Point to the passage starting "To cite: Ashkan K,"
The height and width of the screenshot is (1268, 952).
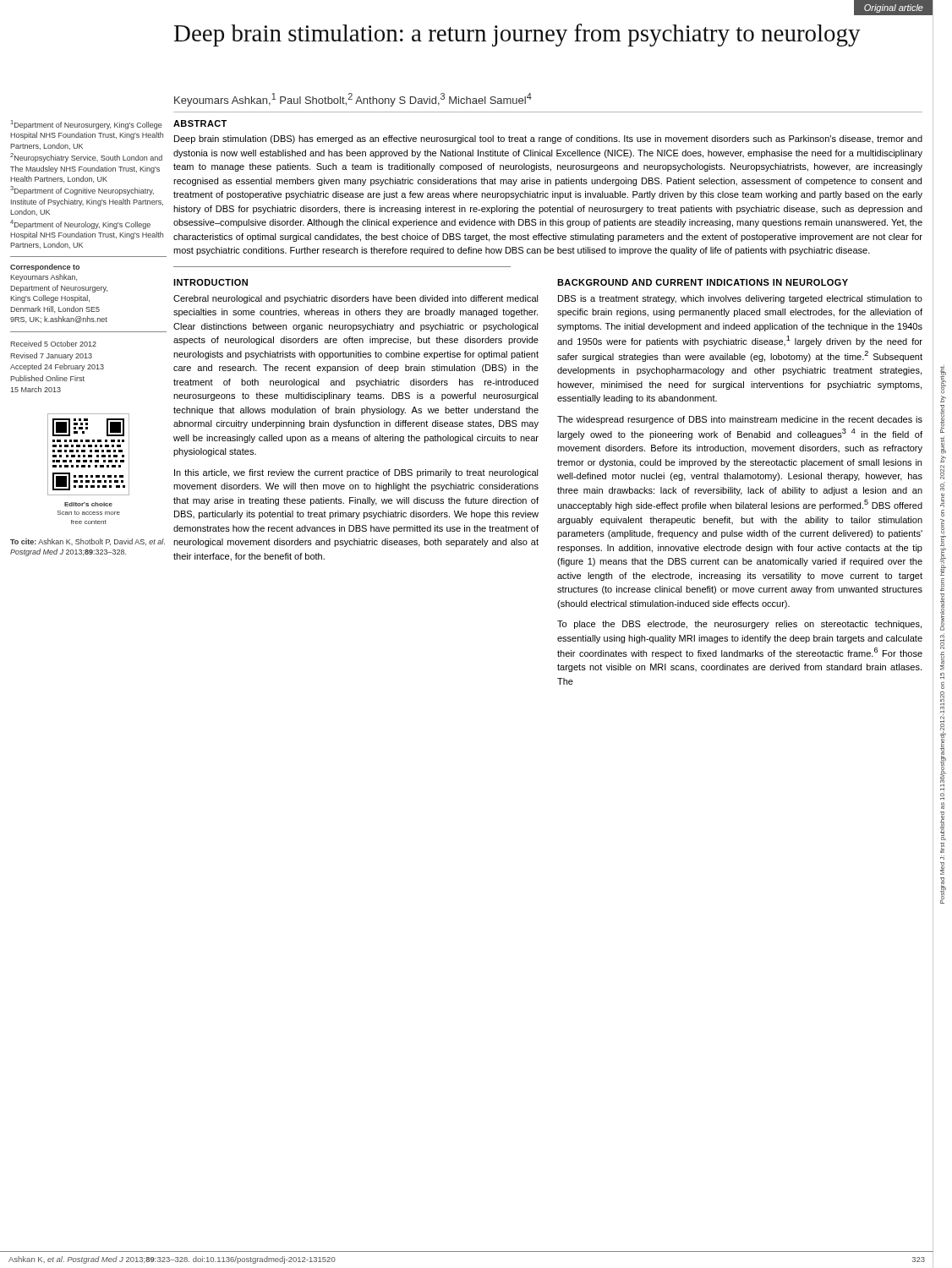(88, 547)
